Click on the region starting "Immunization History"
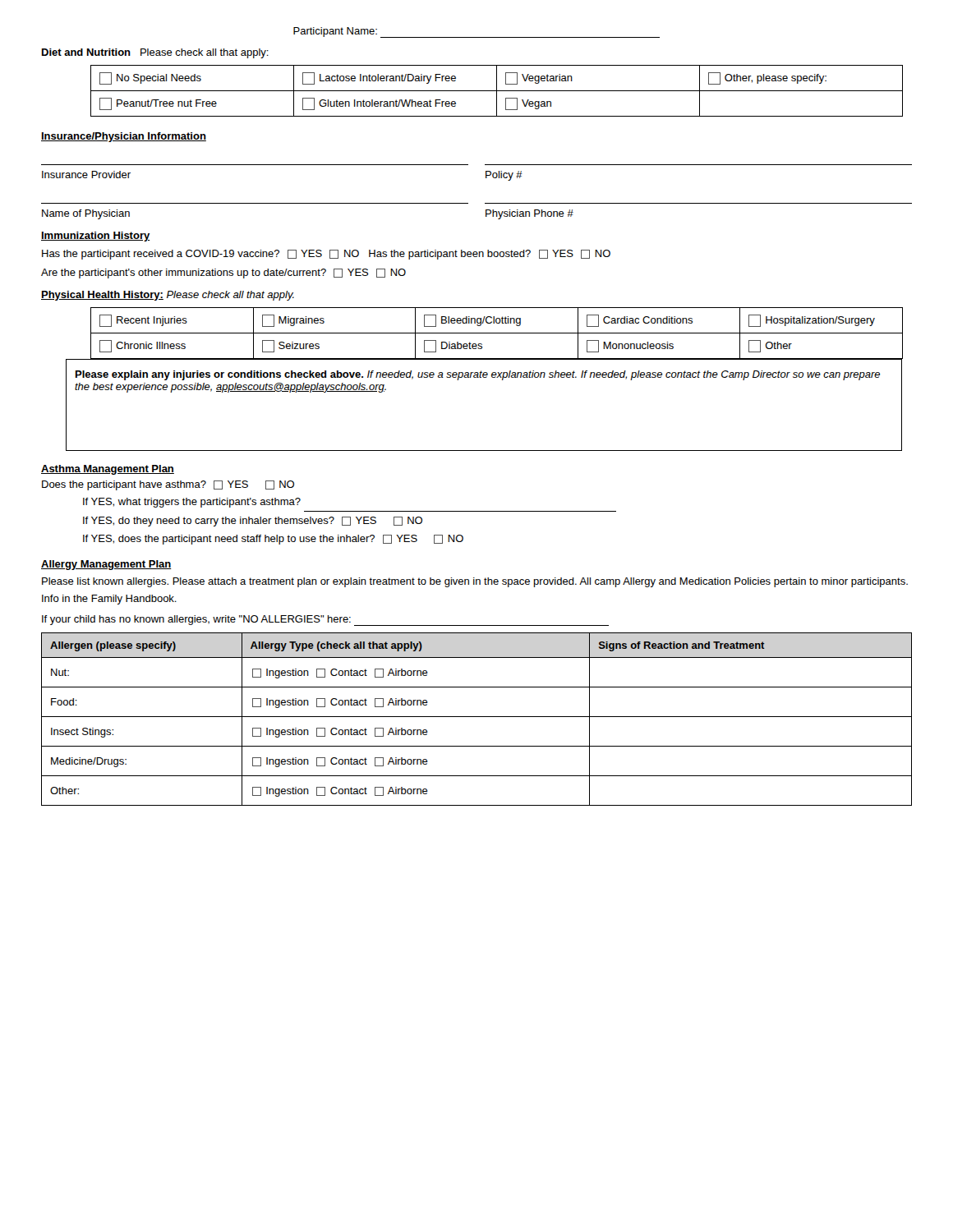Screen dimensions: 1232x953 click(x=95, y=235)
